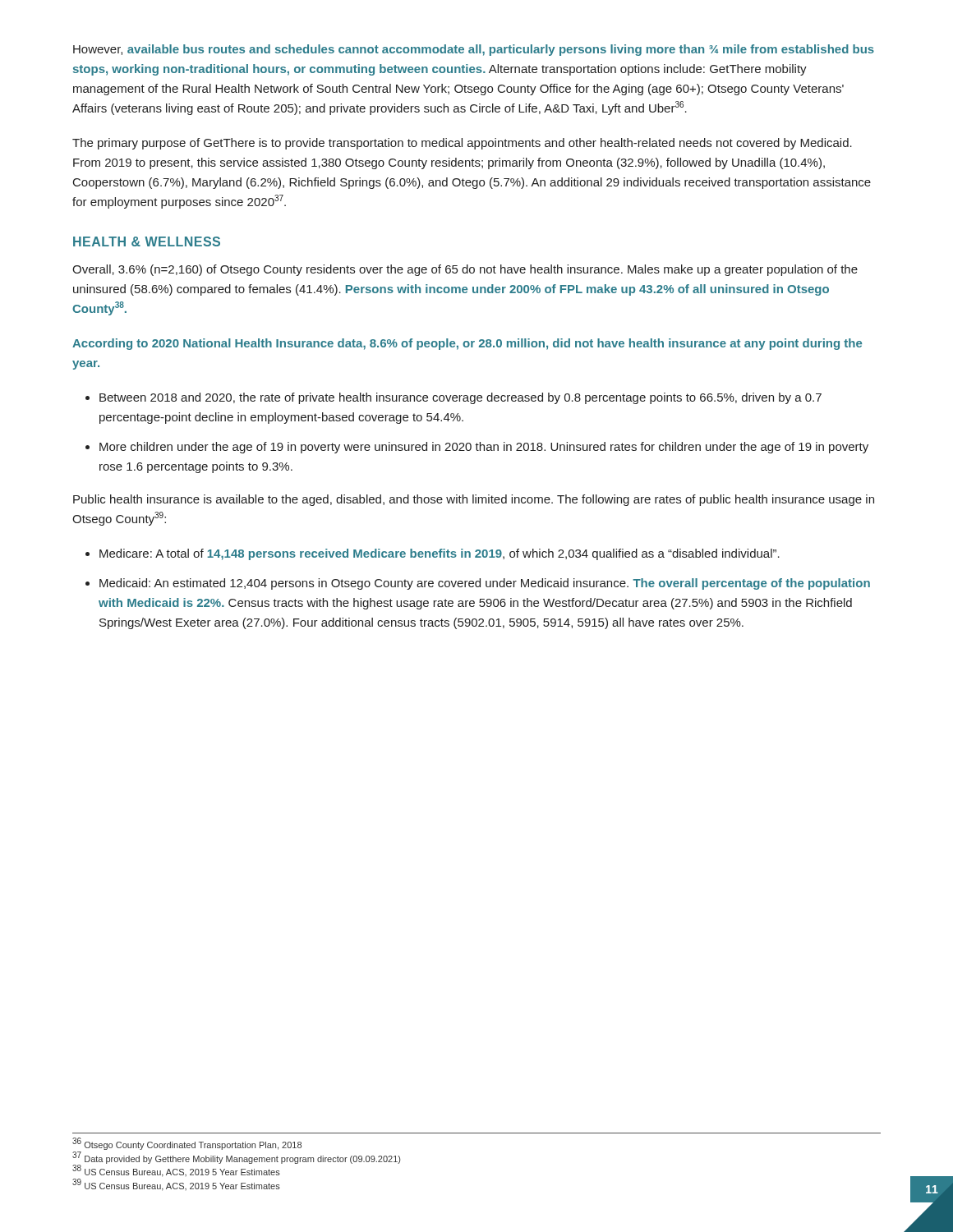953x1232 pixels.
Task: Click on the footnote with the text "39 US Census Bureau, ACS, 2019 5"
Action: pos(176,1185)
